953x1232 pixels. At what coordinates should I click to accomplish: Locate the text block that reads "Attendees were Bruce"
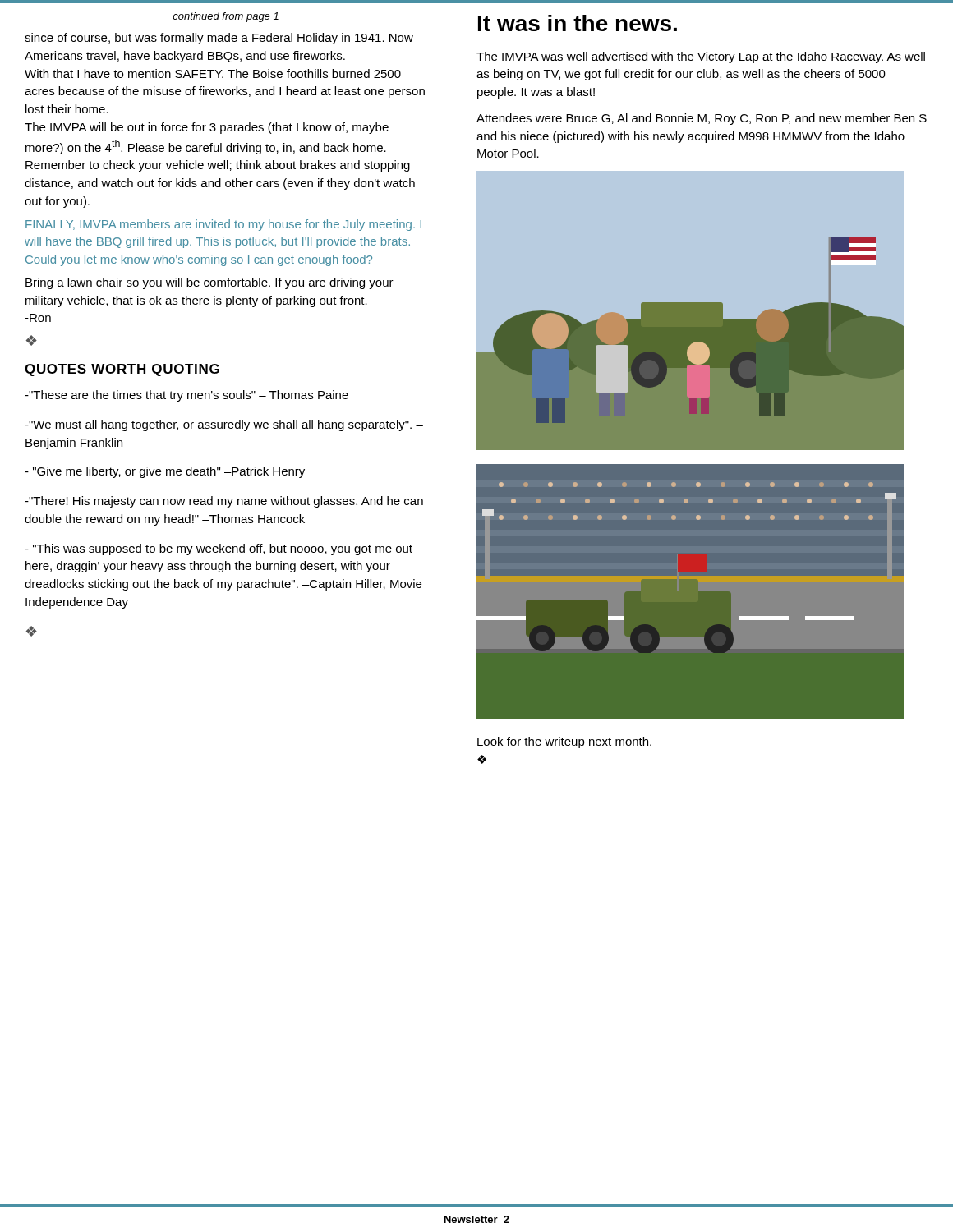pos(702,136)
